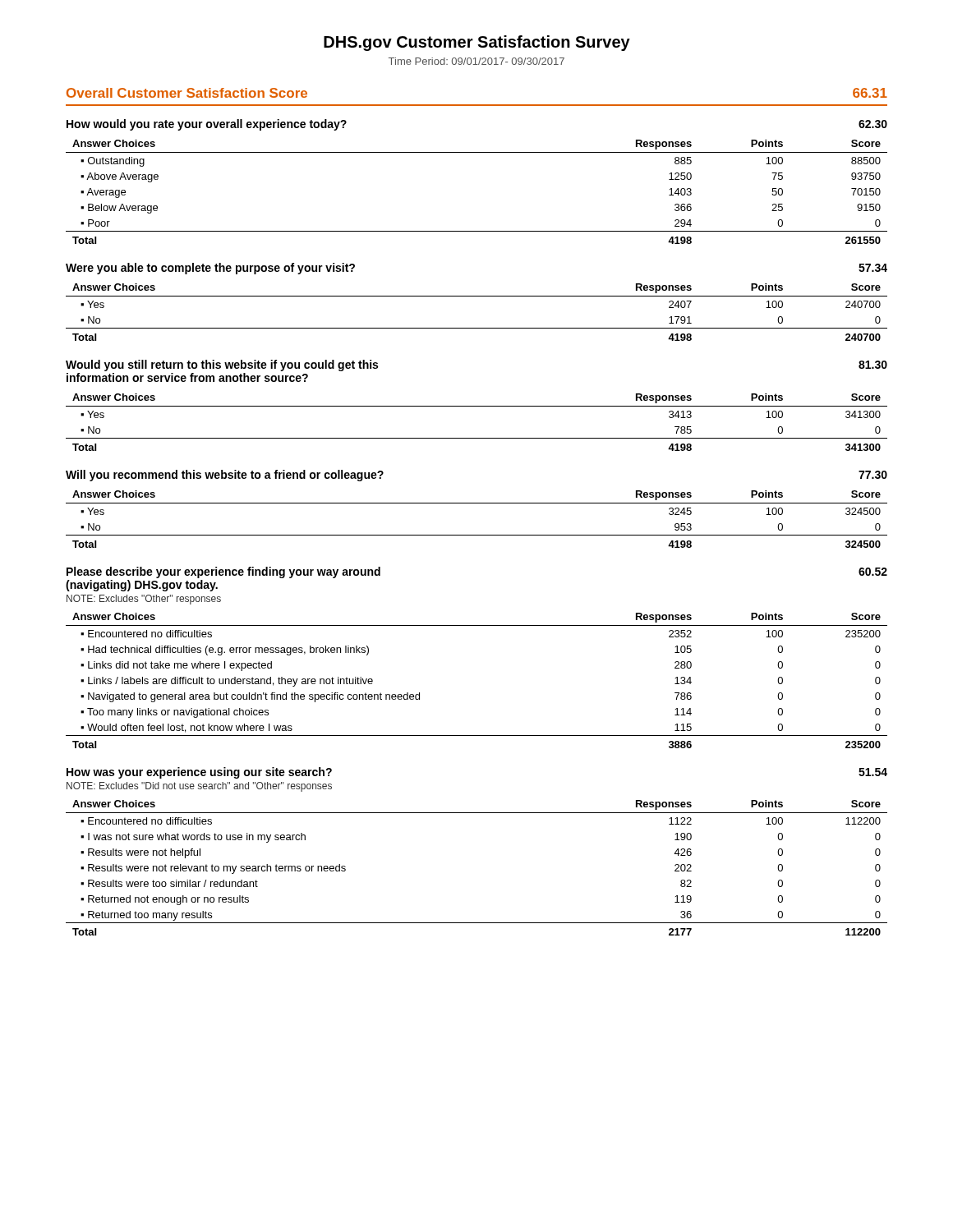Locate the block of text that opens with "NOTE: Excludes "Did not use search" and"
The image size is (953, 1232).
pyautogui.click(x=199, y=786)
